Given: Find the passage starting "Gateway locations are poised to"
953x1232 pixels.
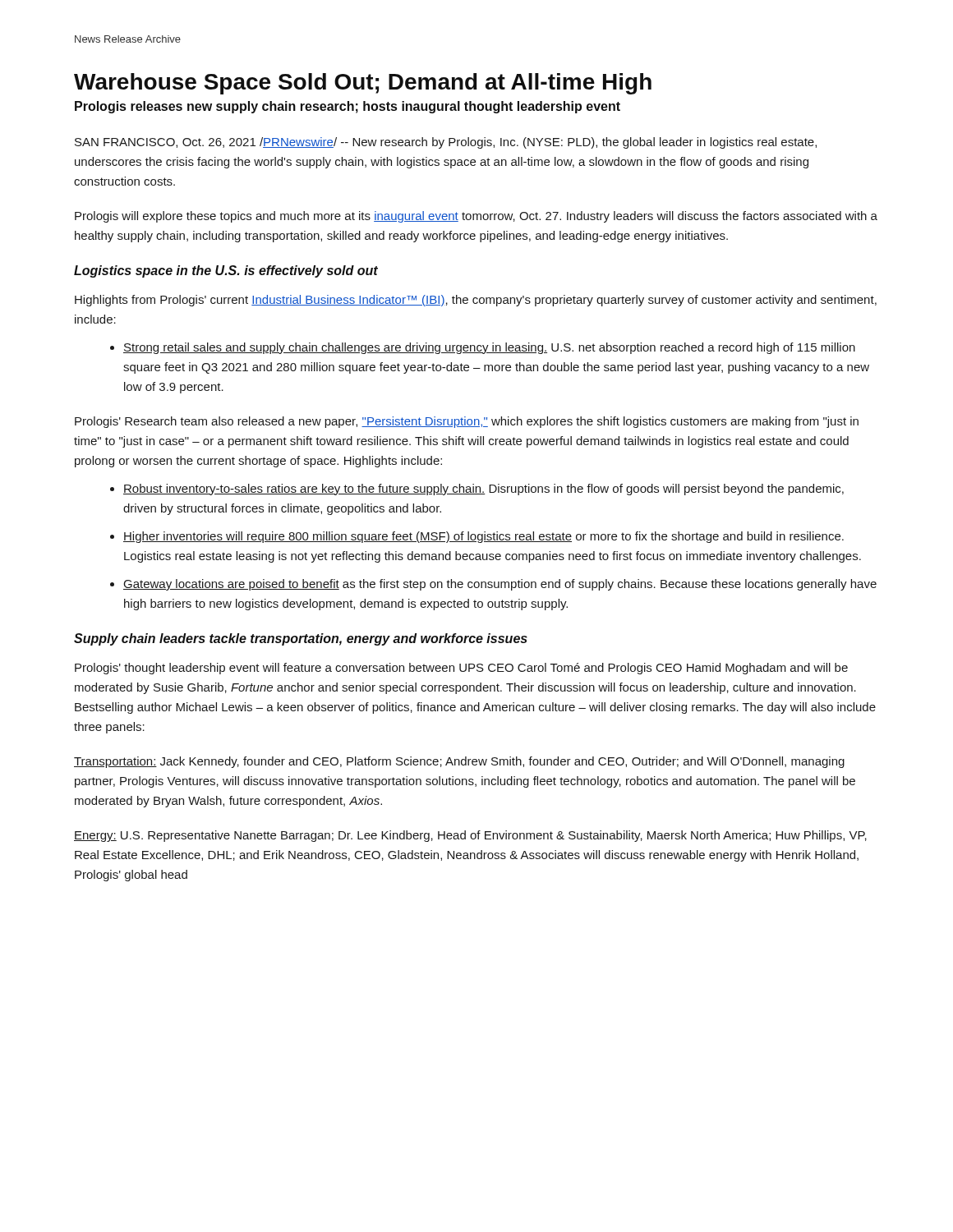Looking at the screenshot, I should [500, 593].
